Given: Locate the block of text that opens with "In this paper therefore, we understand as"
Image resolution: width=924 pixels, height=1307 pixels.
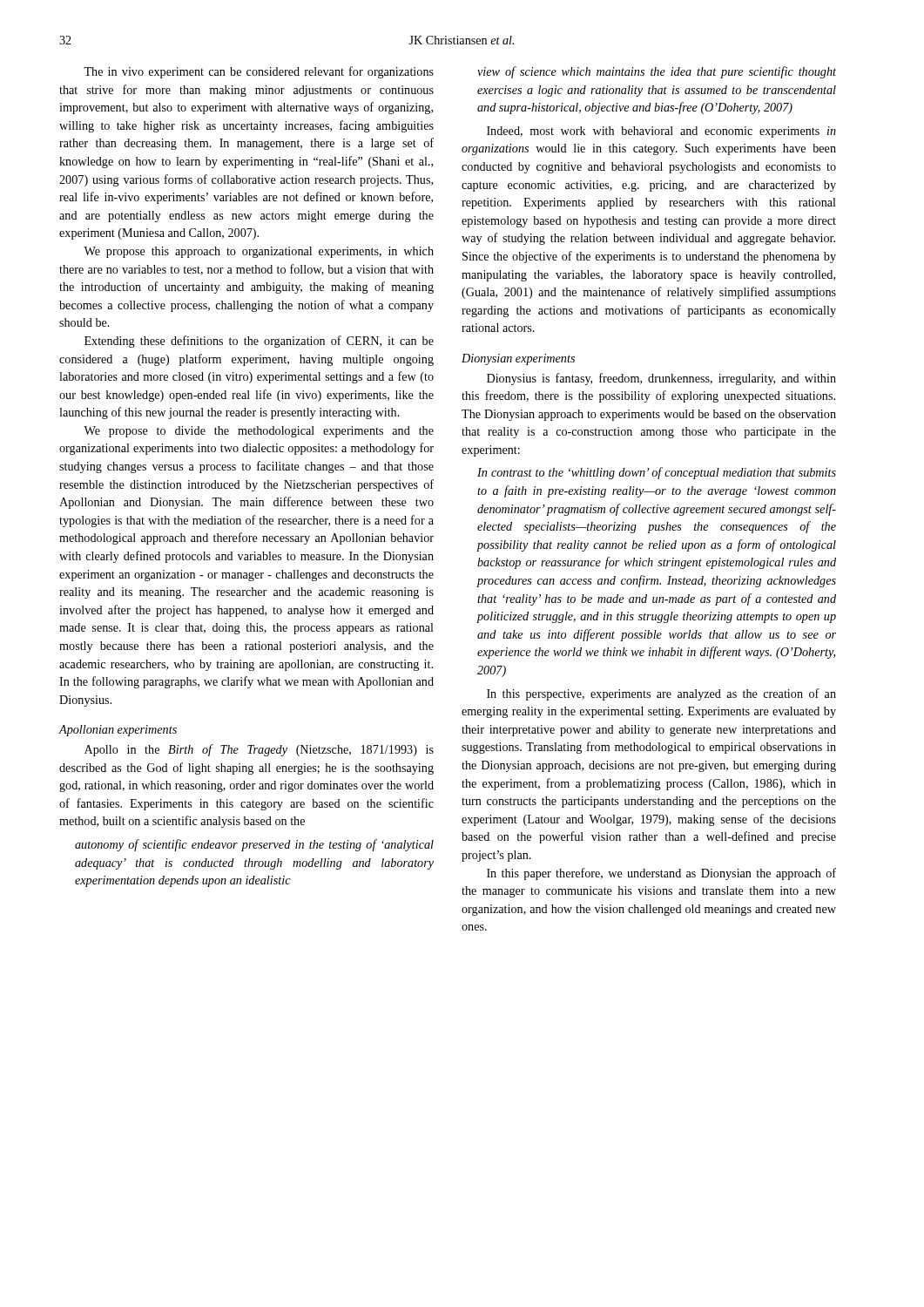Looking at the screenshot, I should (x=649, y=900).
